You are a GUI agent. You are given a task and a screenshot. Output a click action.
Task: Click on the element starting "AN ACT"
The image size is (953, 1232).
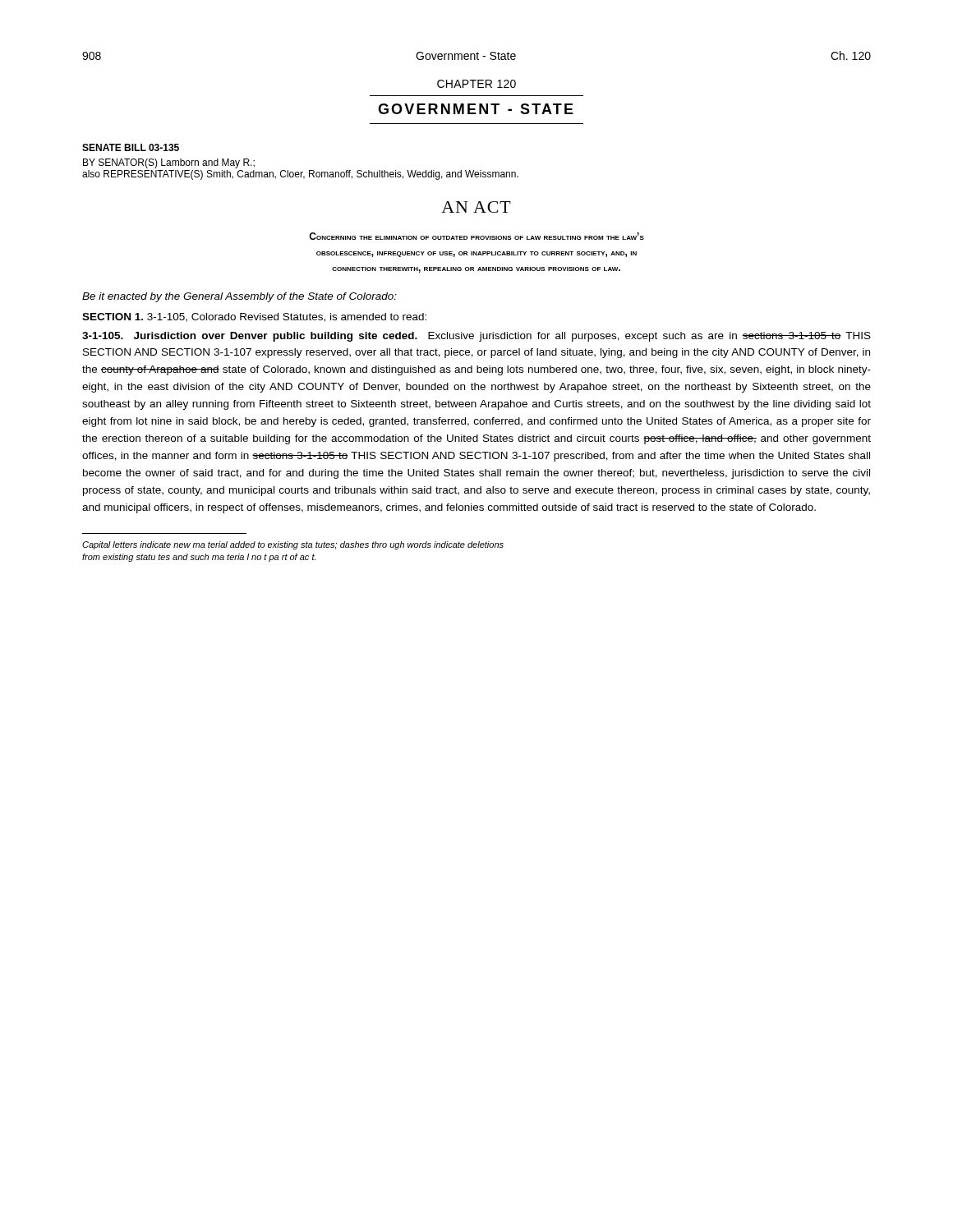click(476, 207)
